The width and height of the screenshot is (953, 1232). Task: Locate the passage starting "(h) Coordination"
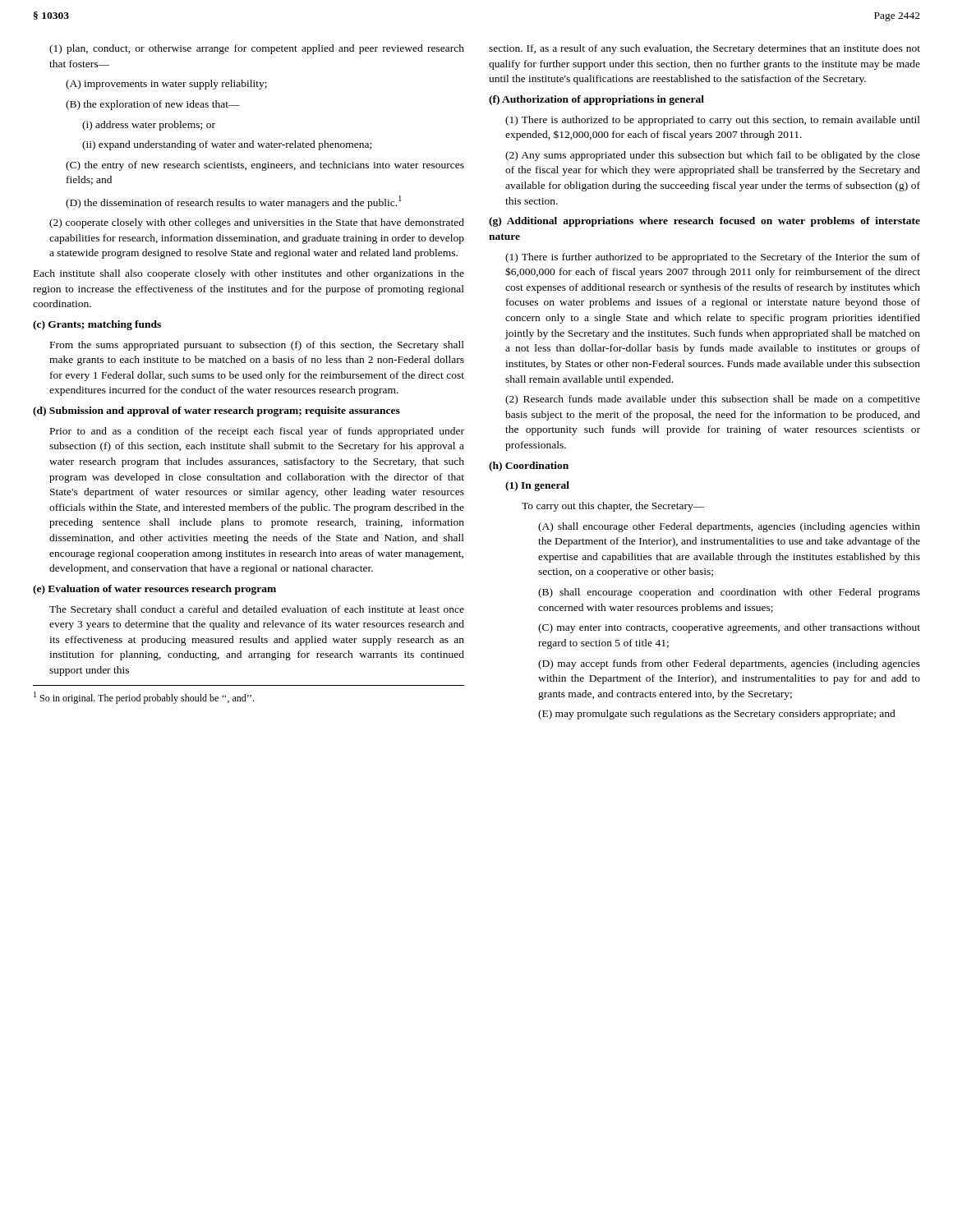[529, 467]
